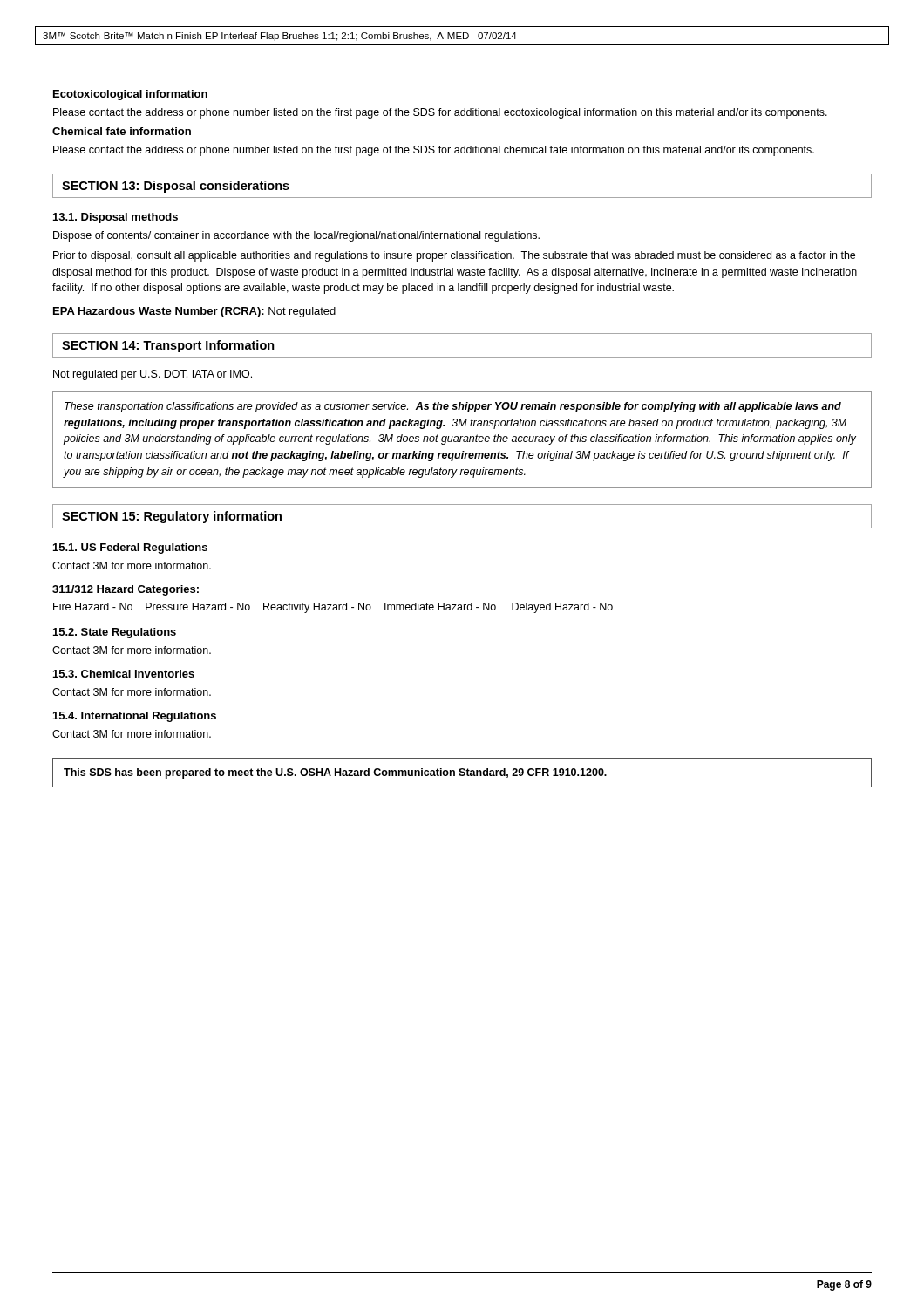
Task: Navigate to the block starting "Dispose of contents/ container in accordance with the"
Action: [x=296, y=236]
